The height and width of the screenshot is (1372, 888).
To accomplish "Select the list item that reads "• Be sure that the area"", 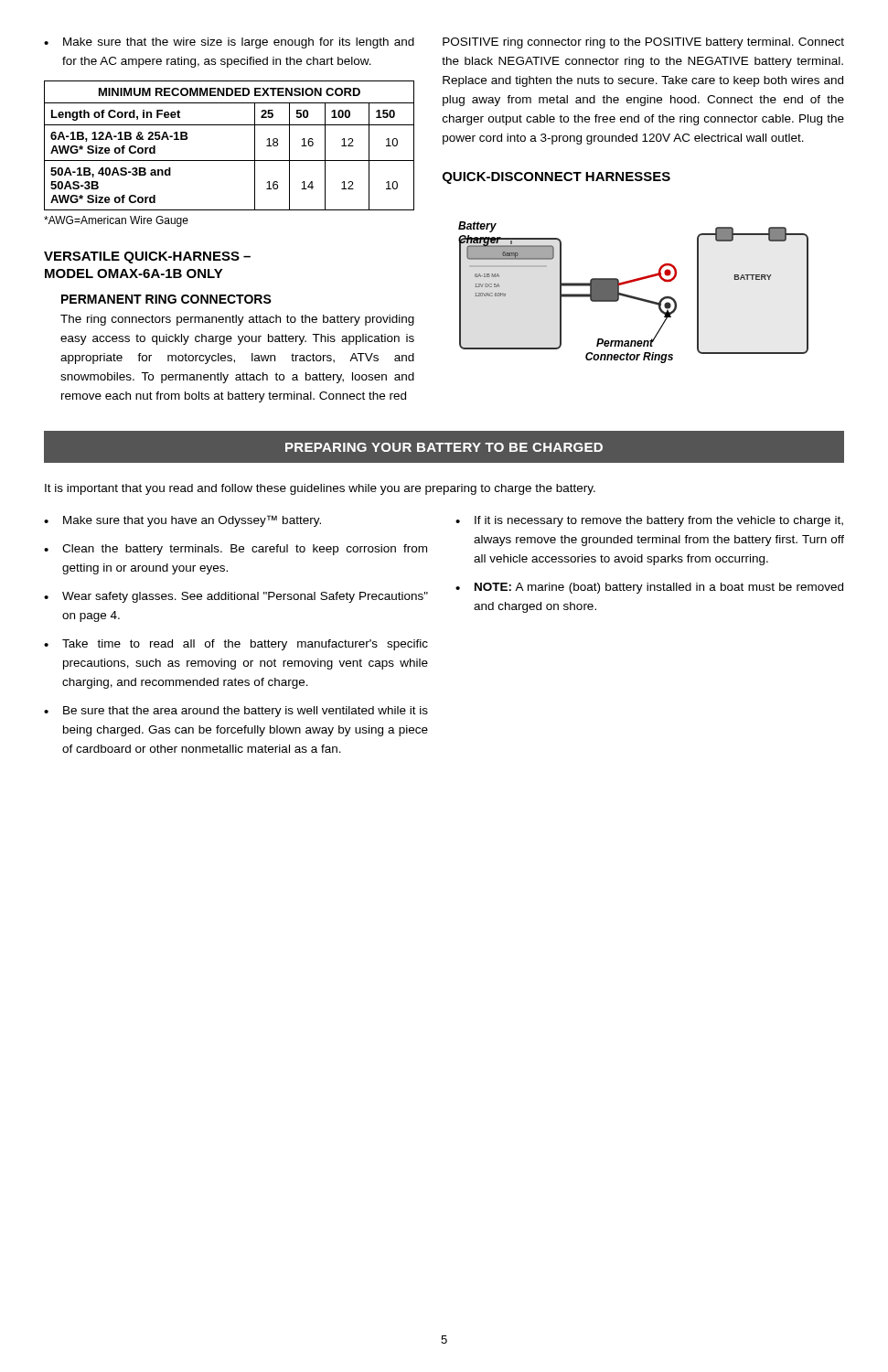I will click(236, 730).
